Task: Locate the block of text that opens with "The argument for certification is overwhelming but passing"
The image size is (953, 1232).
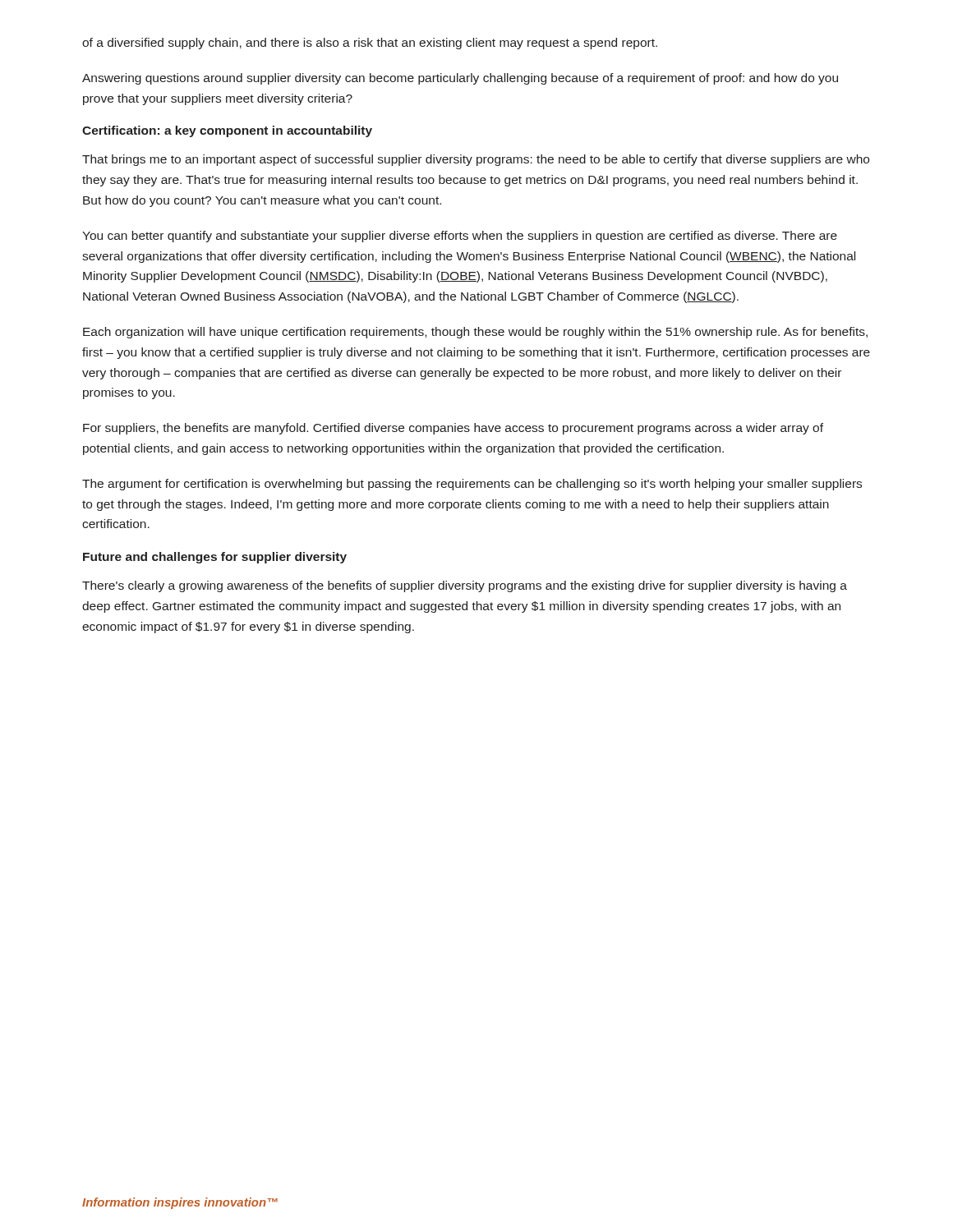Action: click(472, 504)
